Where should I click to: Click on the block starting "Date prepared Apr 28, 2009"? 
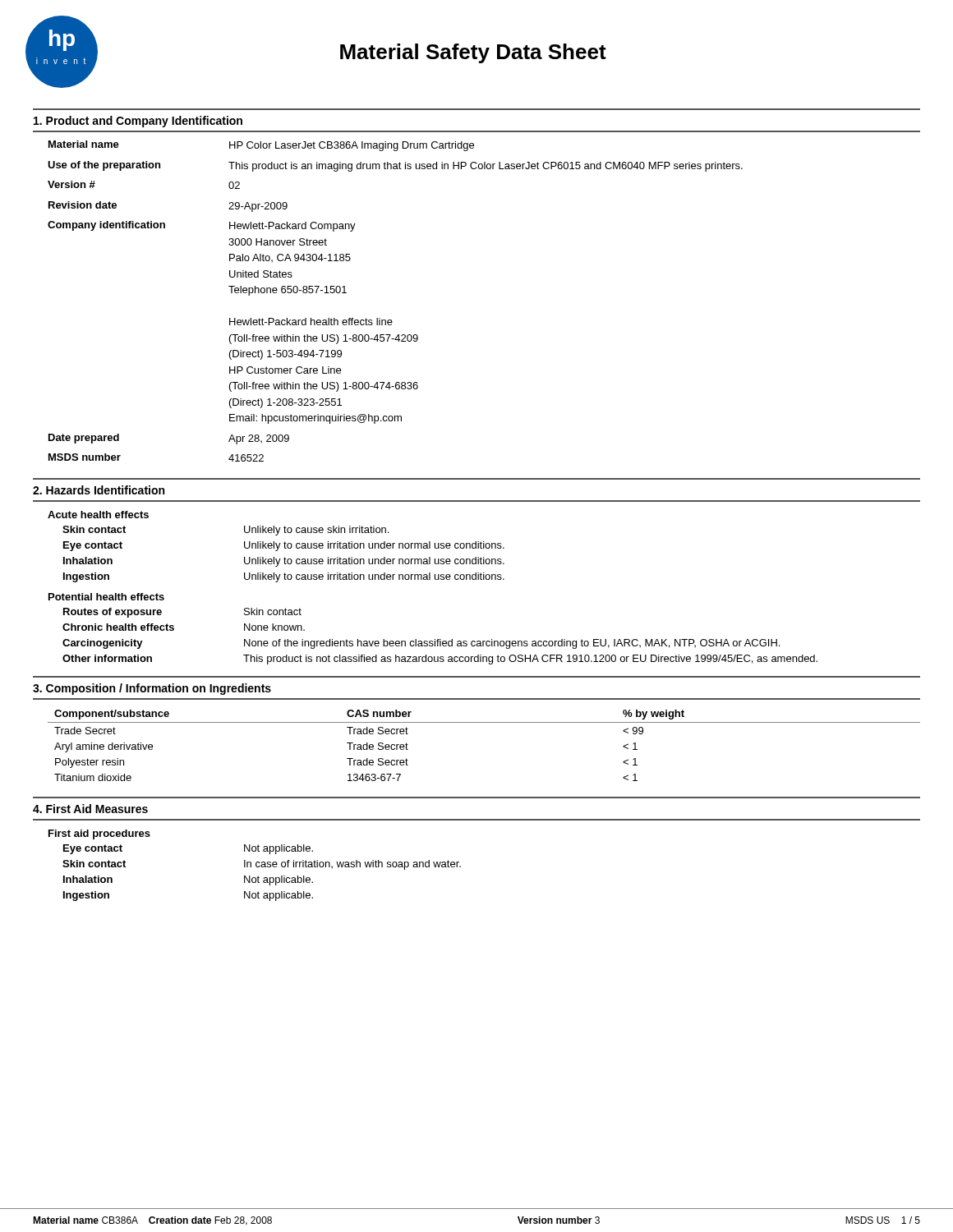coord(85,439)
